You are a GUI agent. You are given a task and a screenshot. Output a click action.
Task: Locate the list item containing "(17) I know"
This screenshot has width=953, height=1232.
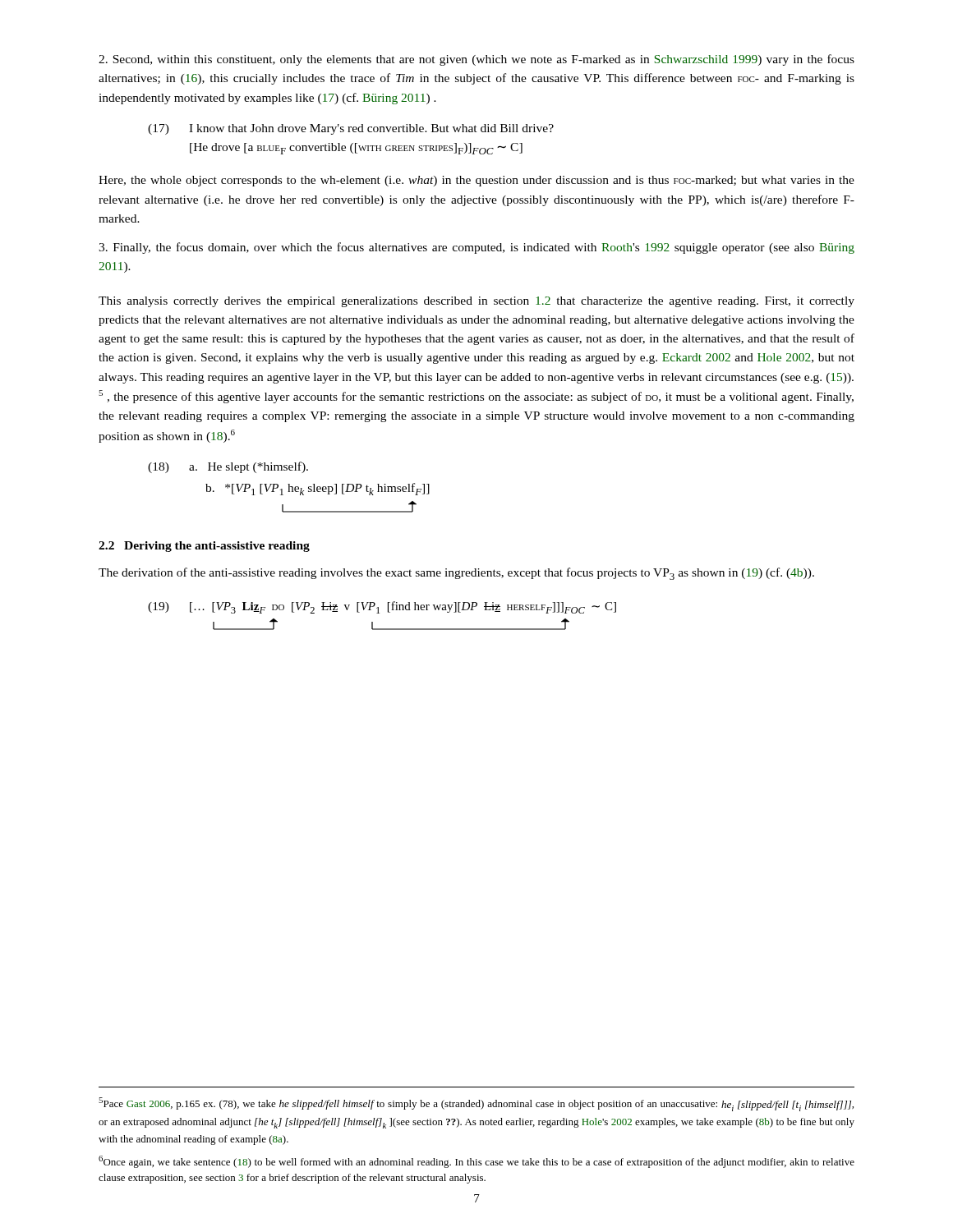tap(501, 138)
